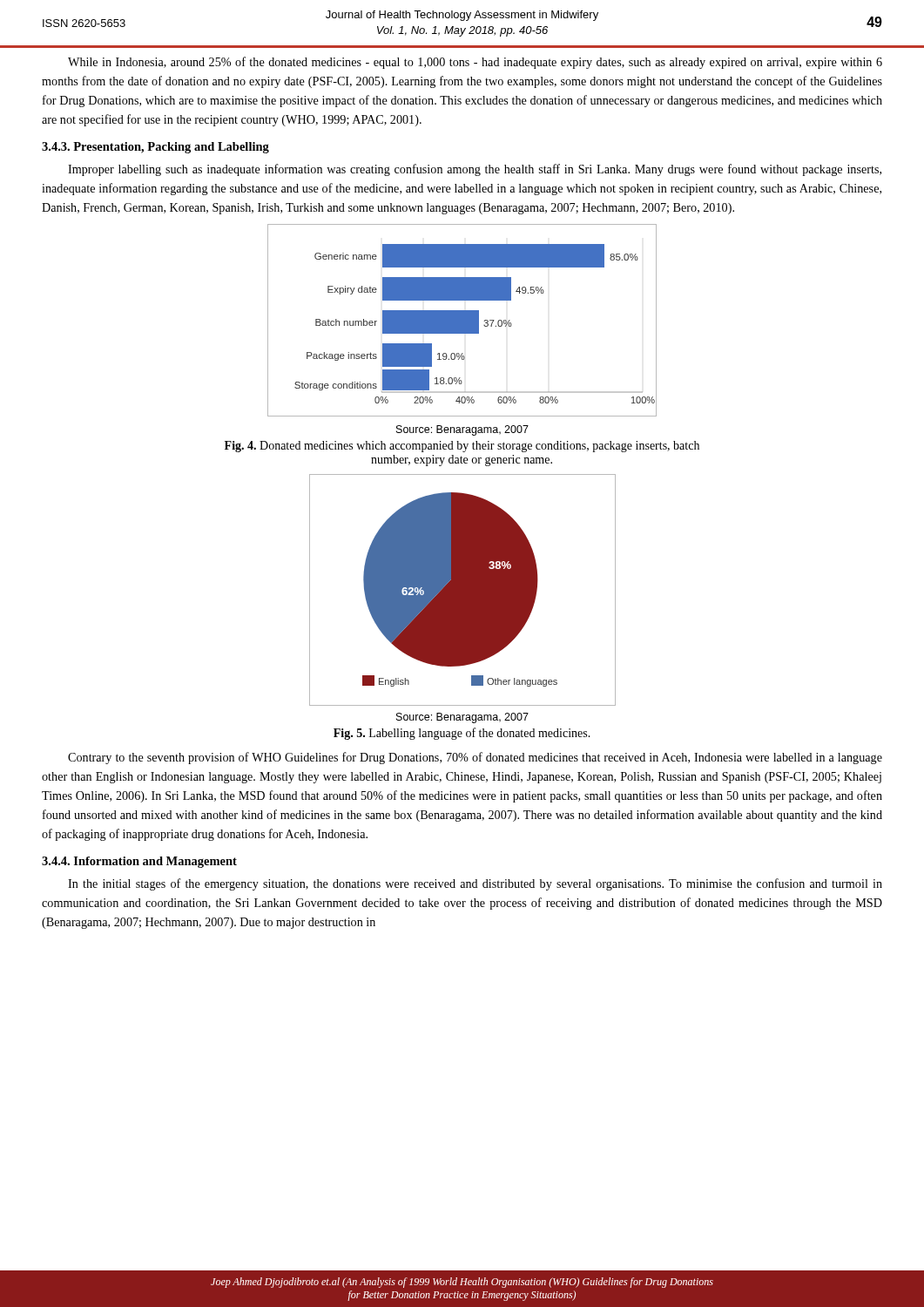The image size is (924, 1307).
Task: Locate the text block starting "Improper labelling such as inadequate information"
Action: point(462,188)
